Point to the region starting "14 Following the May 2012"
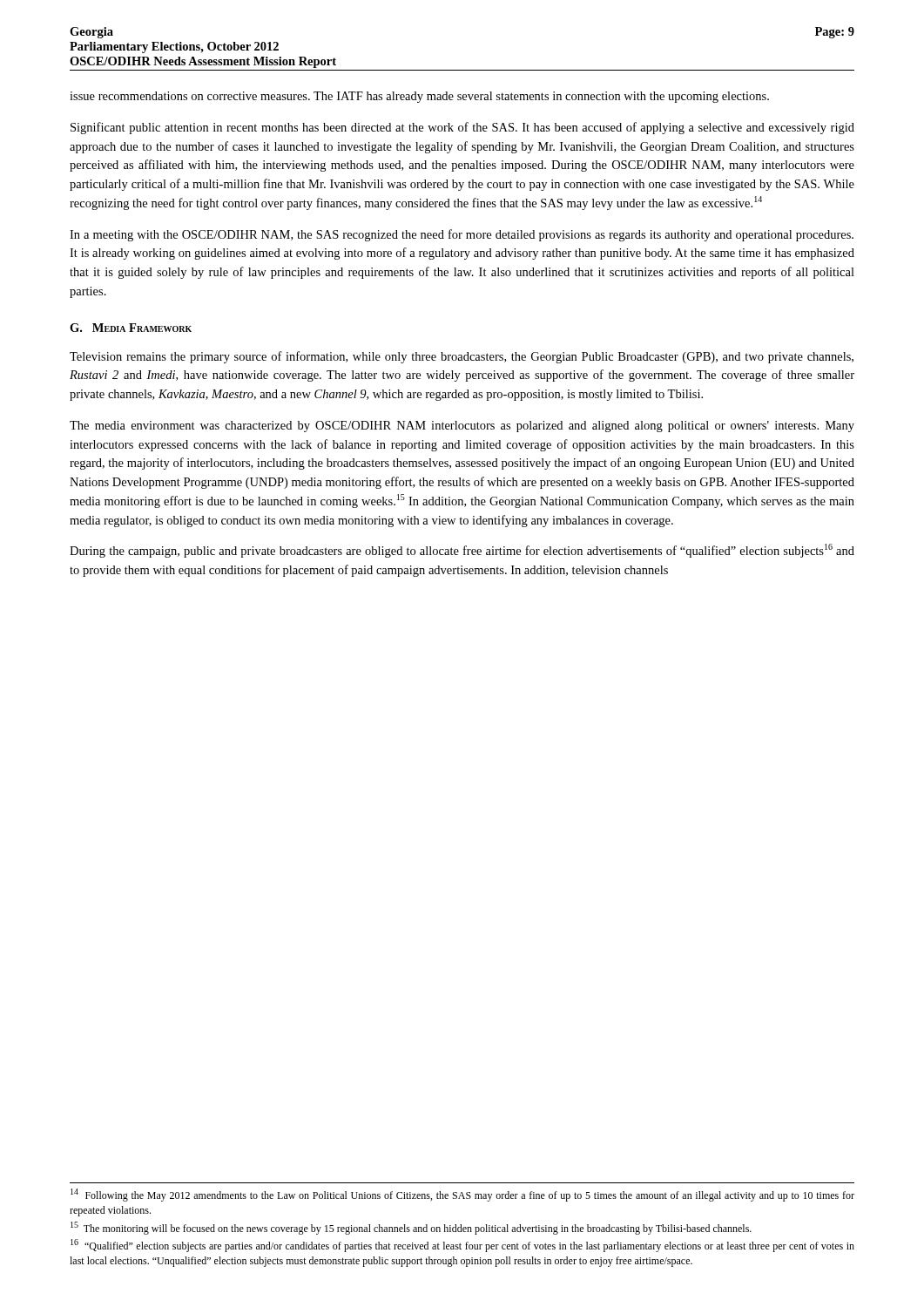 (x=462, y=1202)
